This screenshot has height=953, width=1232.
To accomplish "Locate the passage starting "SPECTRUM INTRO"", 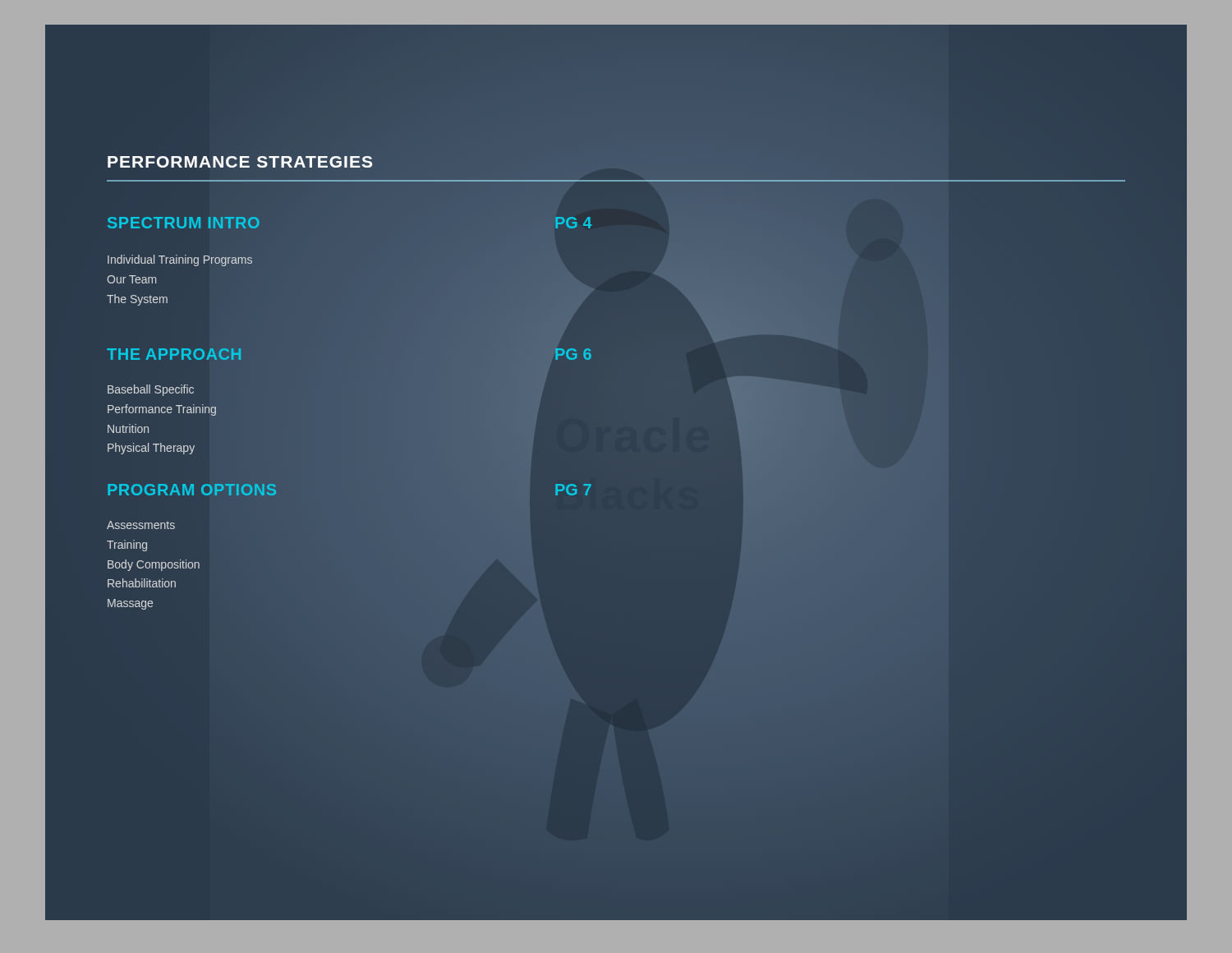I will tap(184, 223).
